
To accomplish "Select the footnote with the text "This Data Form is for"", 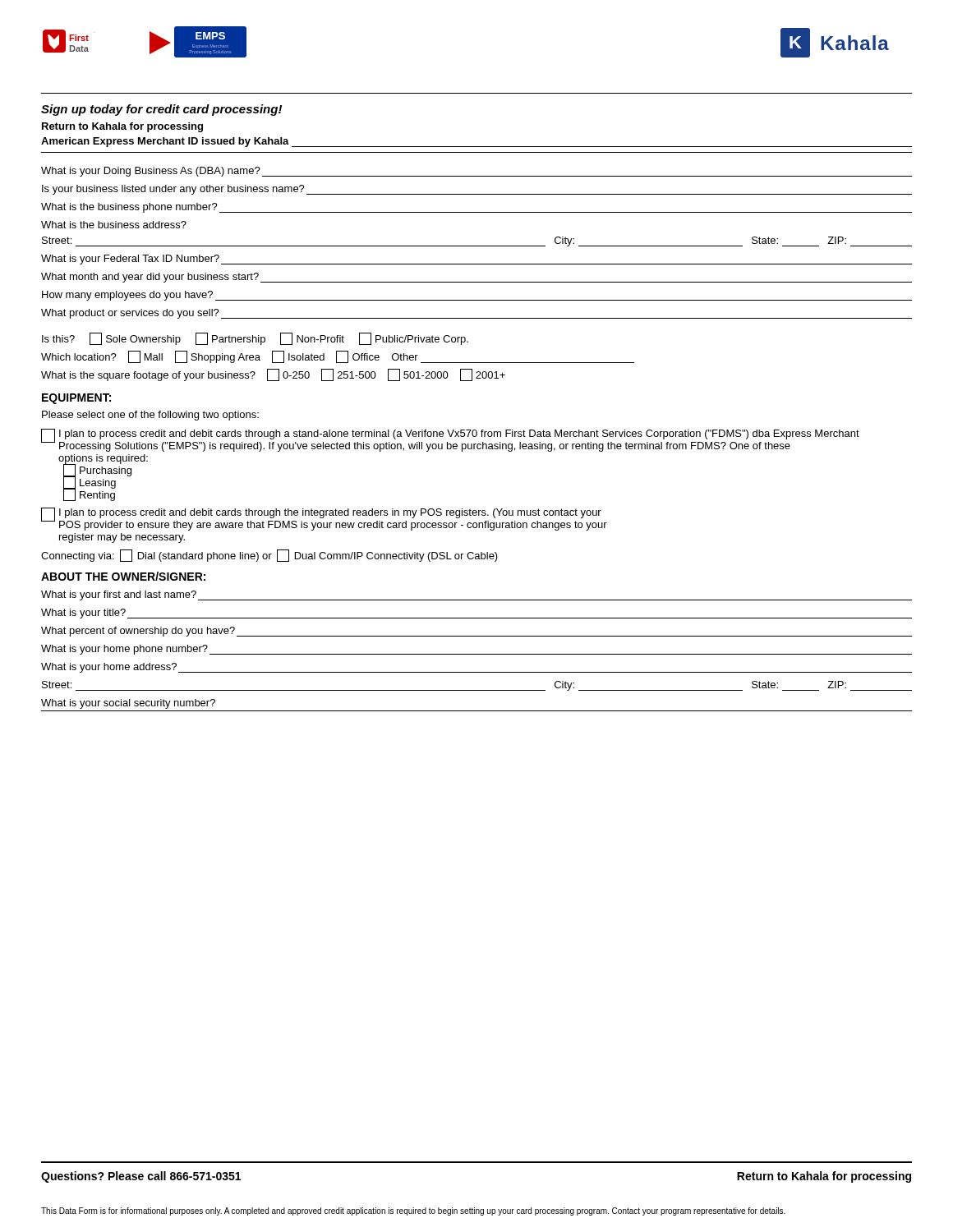I will [x=413, y=1211].
